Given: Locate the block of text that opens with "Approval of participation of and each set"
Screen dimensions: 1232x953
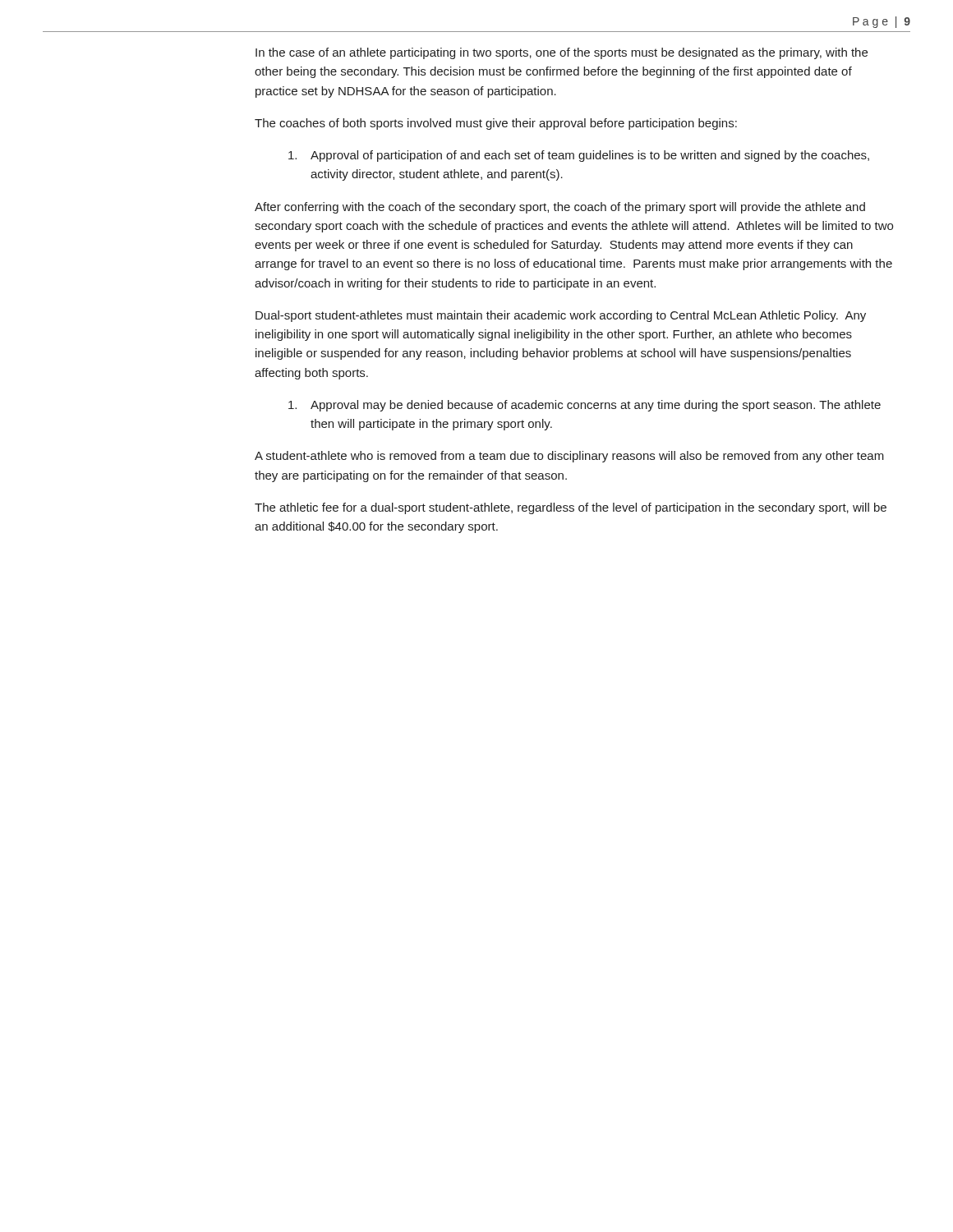Looking at the screenshot, I should click(x=591, y=164).
